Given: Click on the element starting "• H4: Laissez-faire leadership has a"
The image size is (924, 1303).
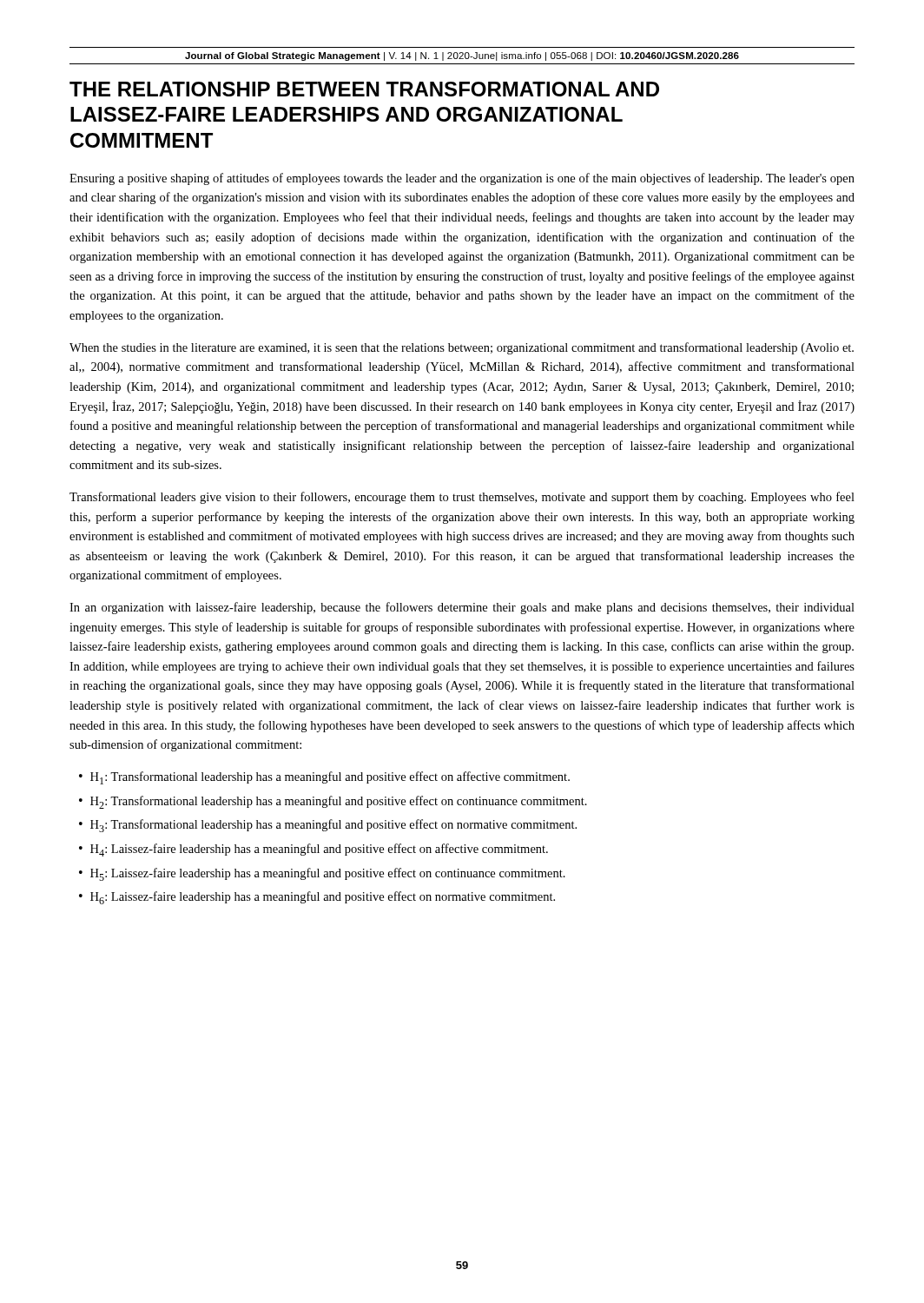Looking at the screenshot, I should 462,850.
